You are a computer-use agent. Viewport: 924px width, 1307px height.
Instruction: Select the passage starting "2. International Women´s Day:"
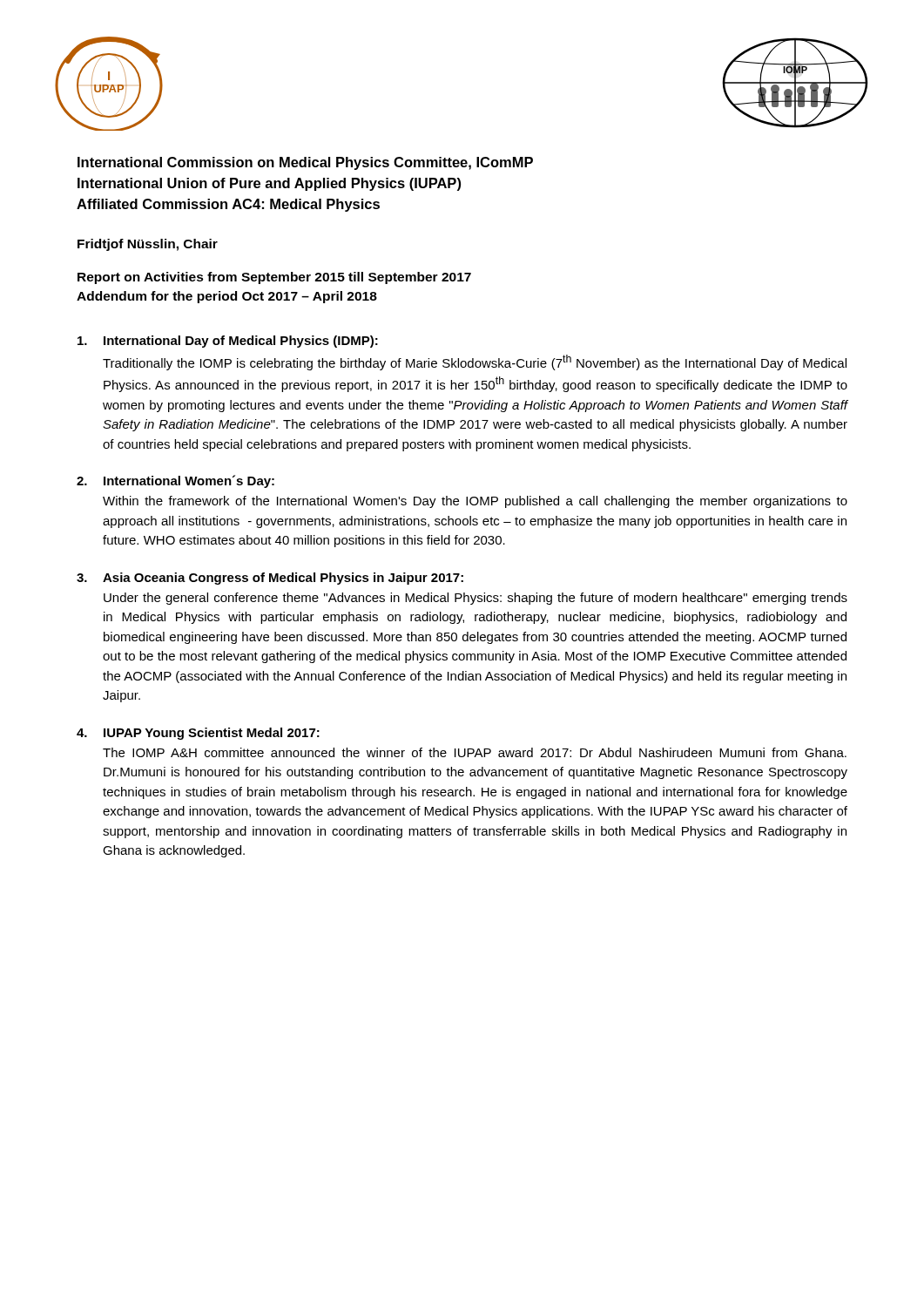462,512
